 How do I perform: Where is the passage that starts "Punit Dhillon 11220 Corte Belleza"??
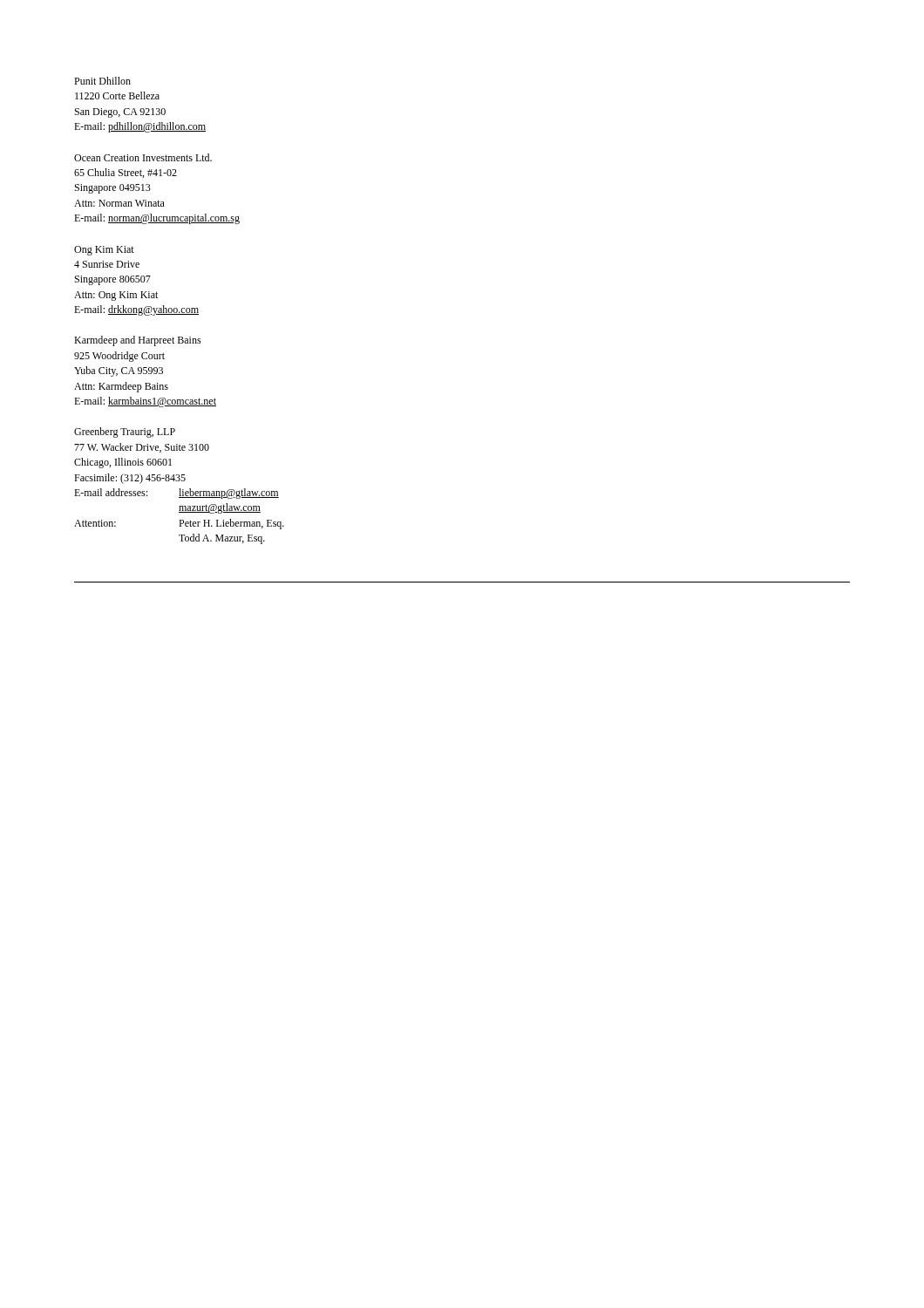point(102,81)
